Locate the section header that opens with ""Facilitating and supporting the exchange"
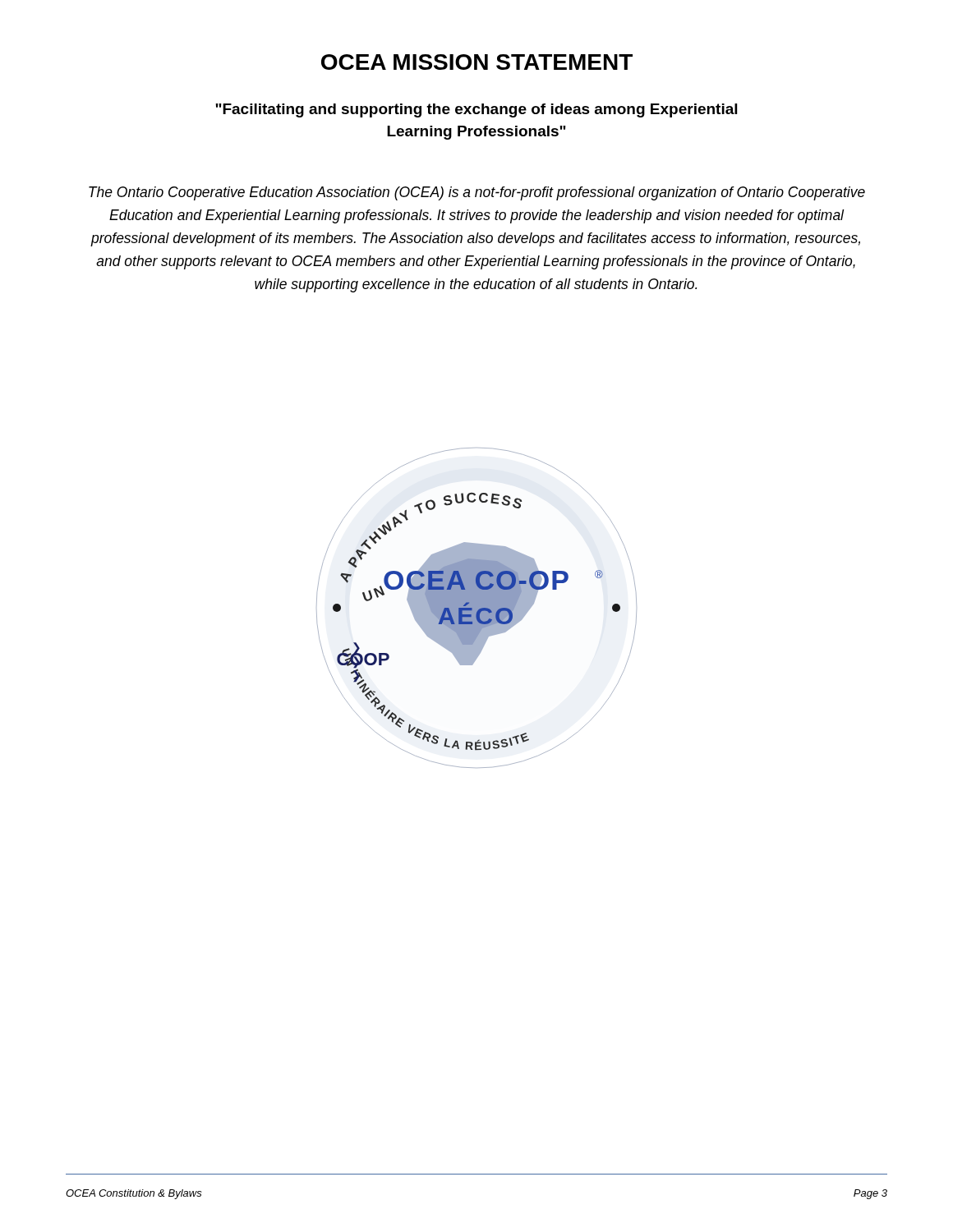This screenshot has width=953, height=1232. click(476, 120)
